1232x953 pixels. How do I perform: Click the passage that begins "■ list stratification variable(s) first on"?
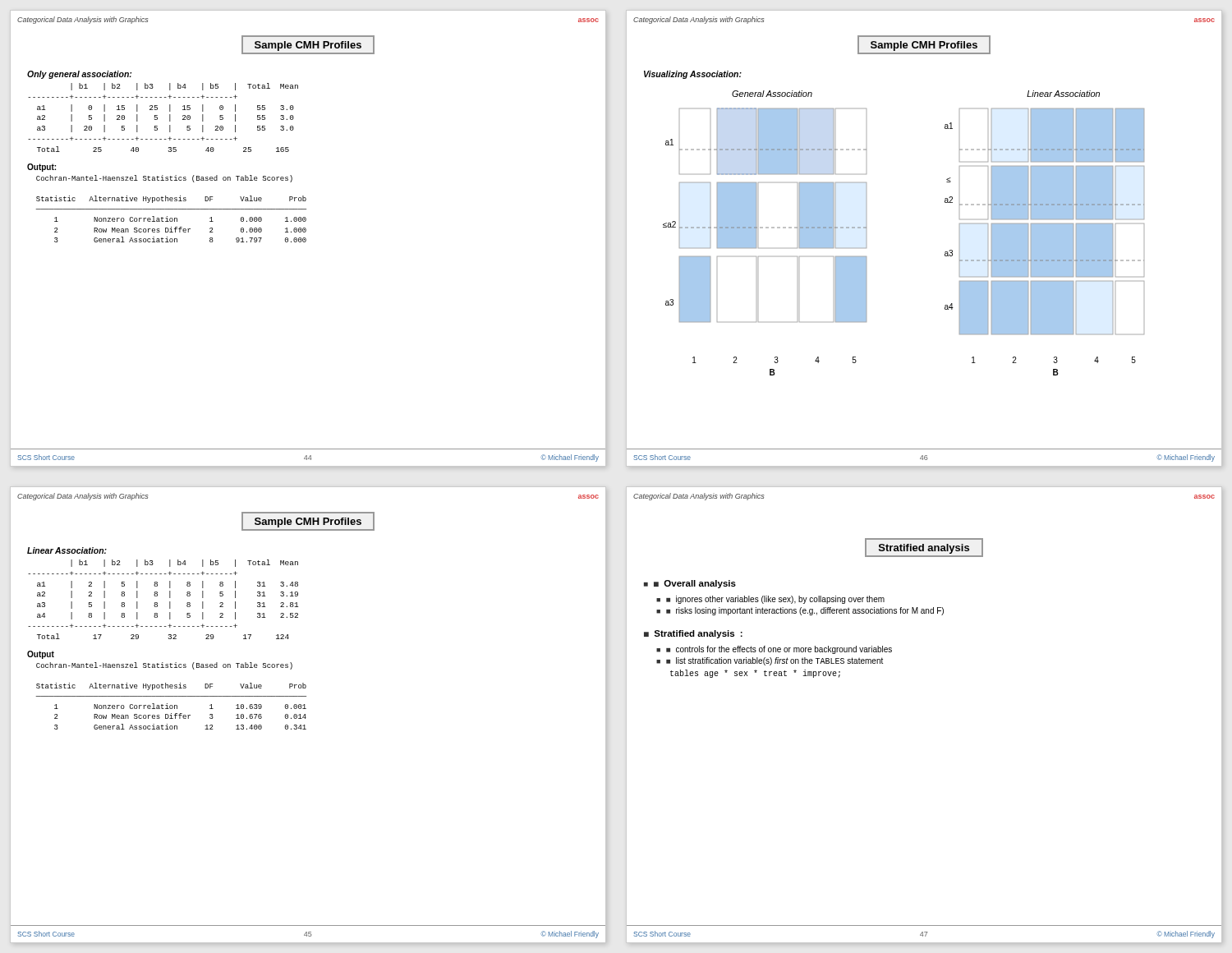point(774,661)
